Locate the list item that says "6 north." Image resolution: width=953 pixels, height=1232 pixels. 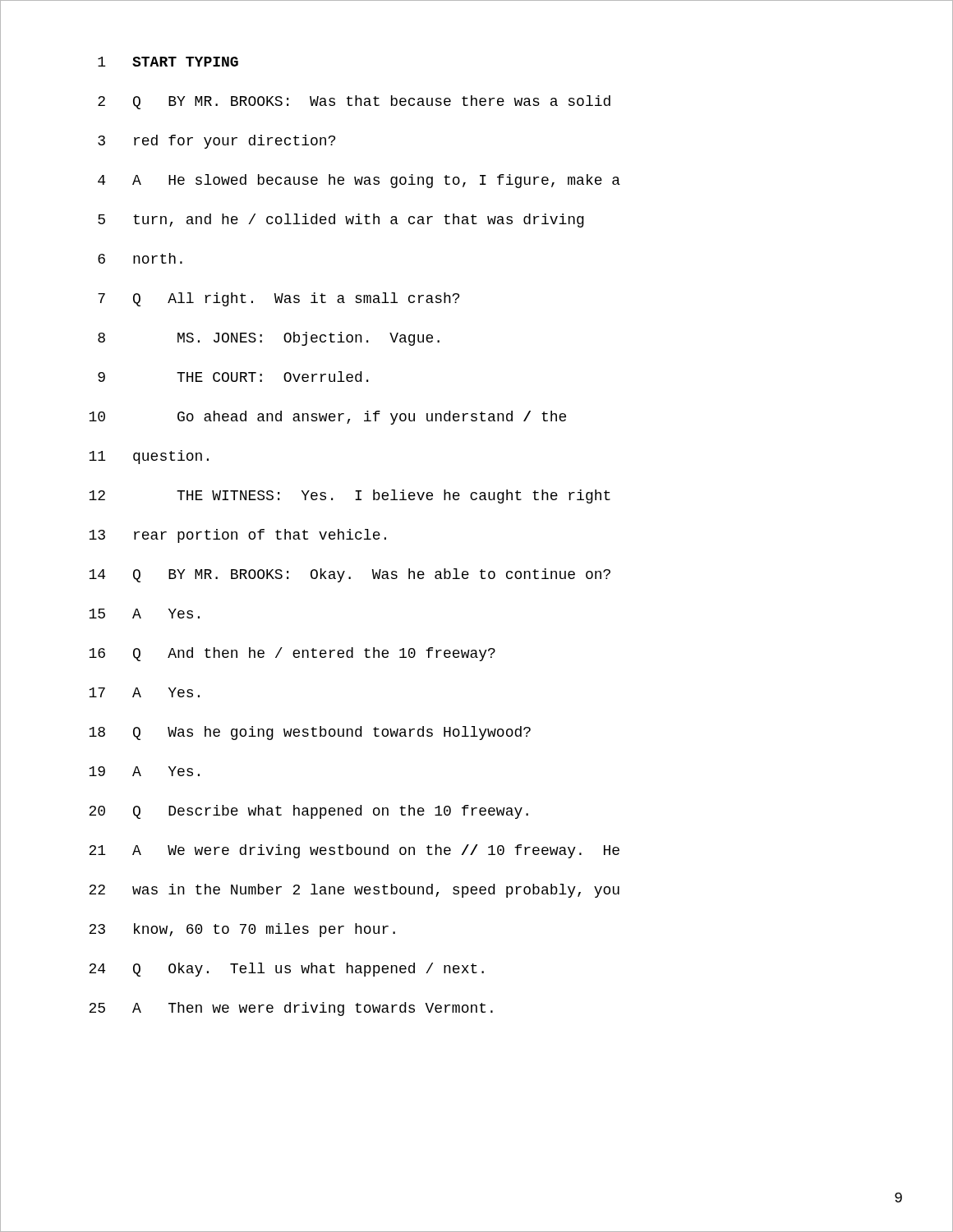(x=140, y=258)
